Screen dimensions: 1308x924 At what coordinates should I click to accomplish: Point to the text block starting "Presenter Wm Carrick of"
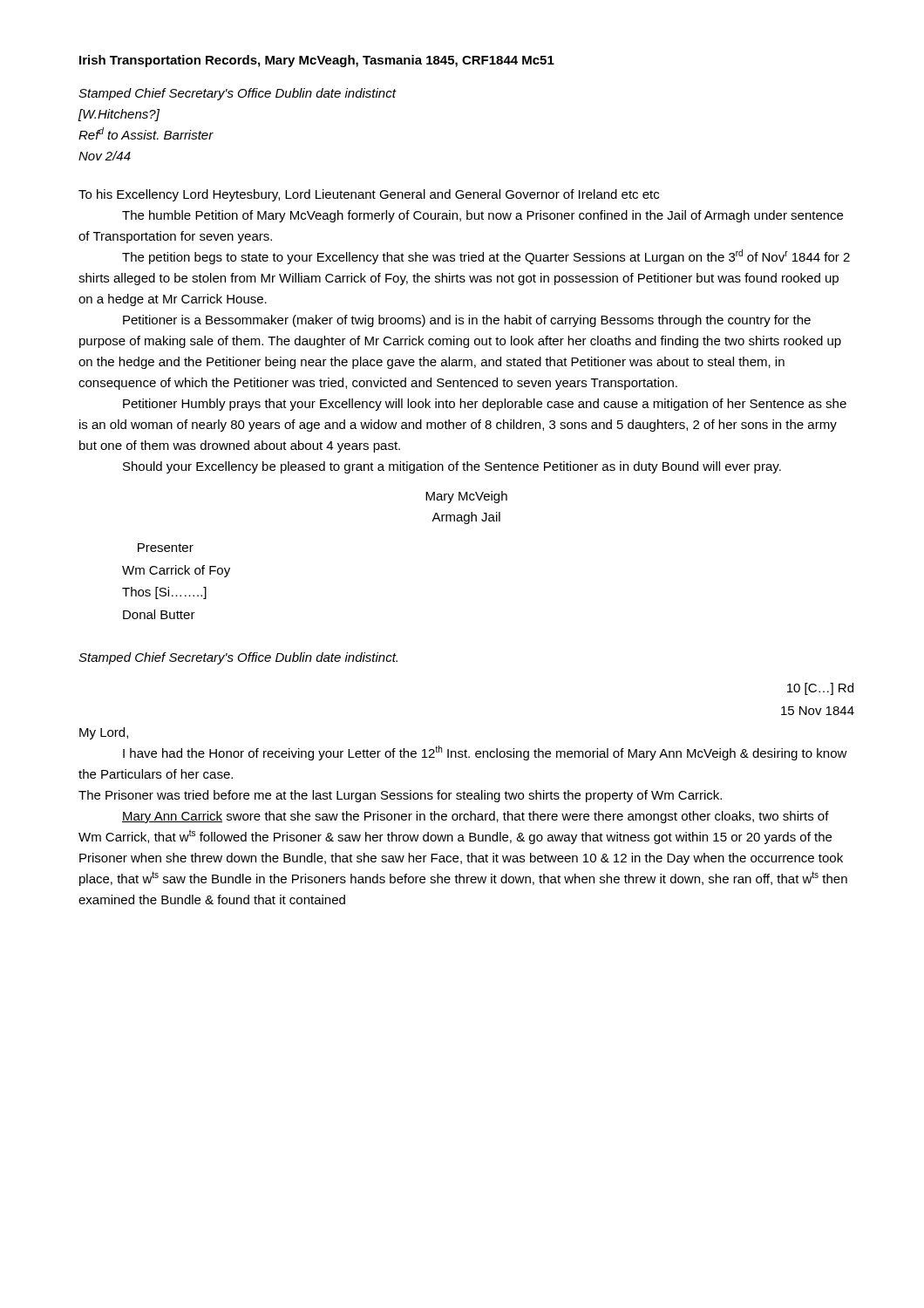tap(176, 581)
